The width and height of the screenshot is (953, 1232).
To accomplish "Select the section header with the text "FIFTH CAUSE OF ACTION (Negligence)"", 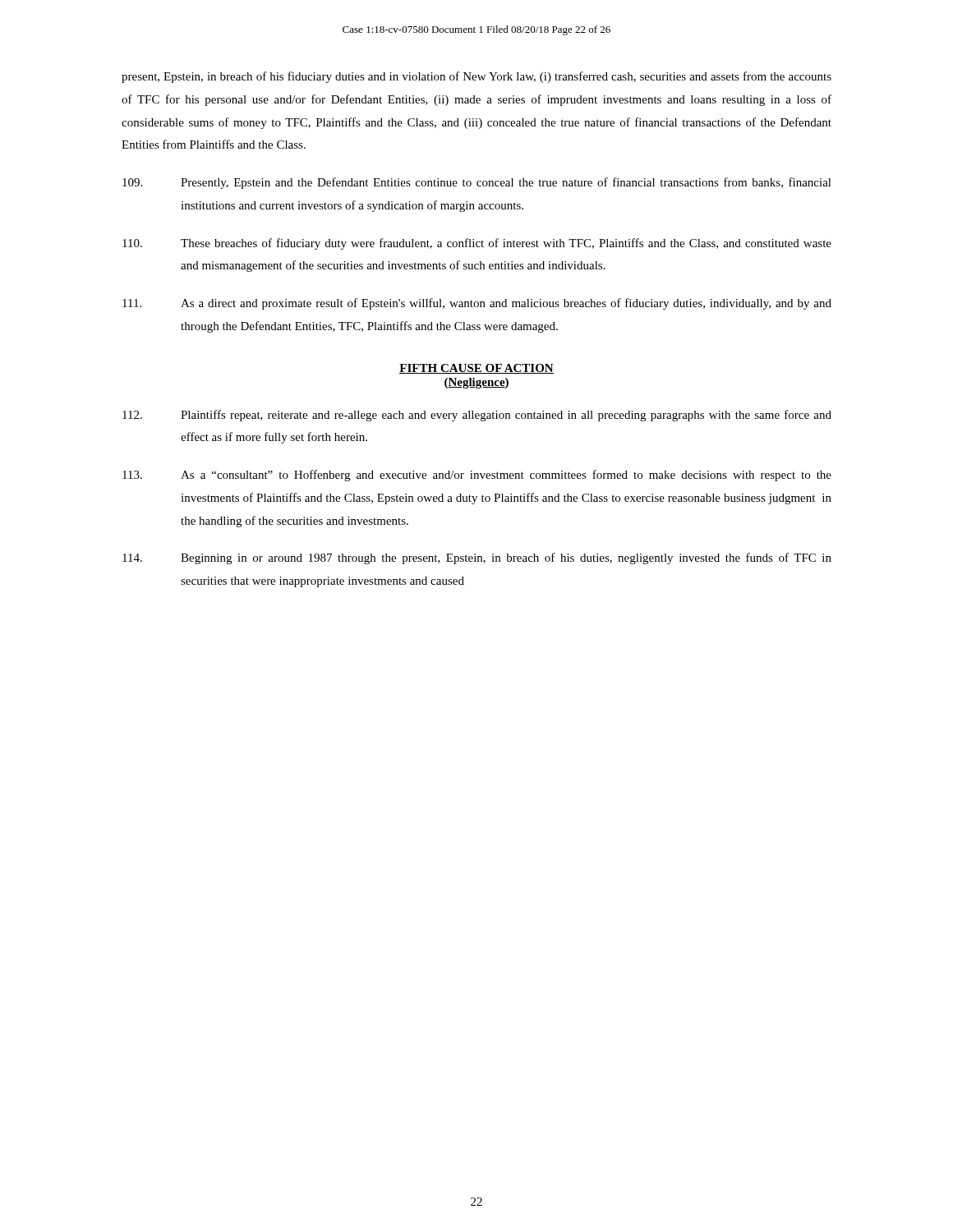I will tap(476, 375).
